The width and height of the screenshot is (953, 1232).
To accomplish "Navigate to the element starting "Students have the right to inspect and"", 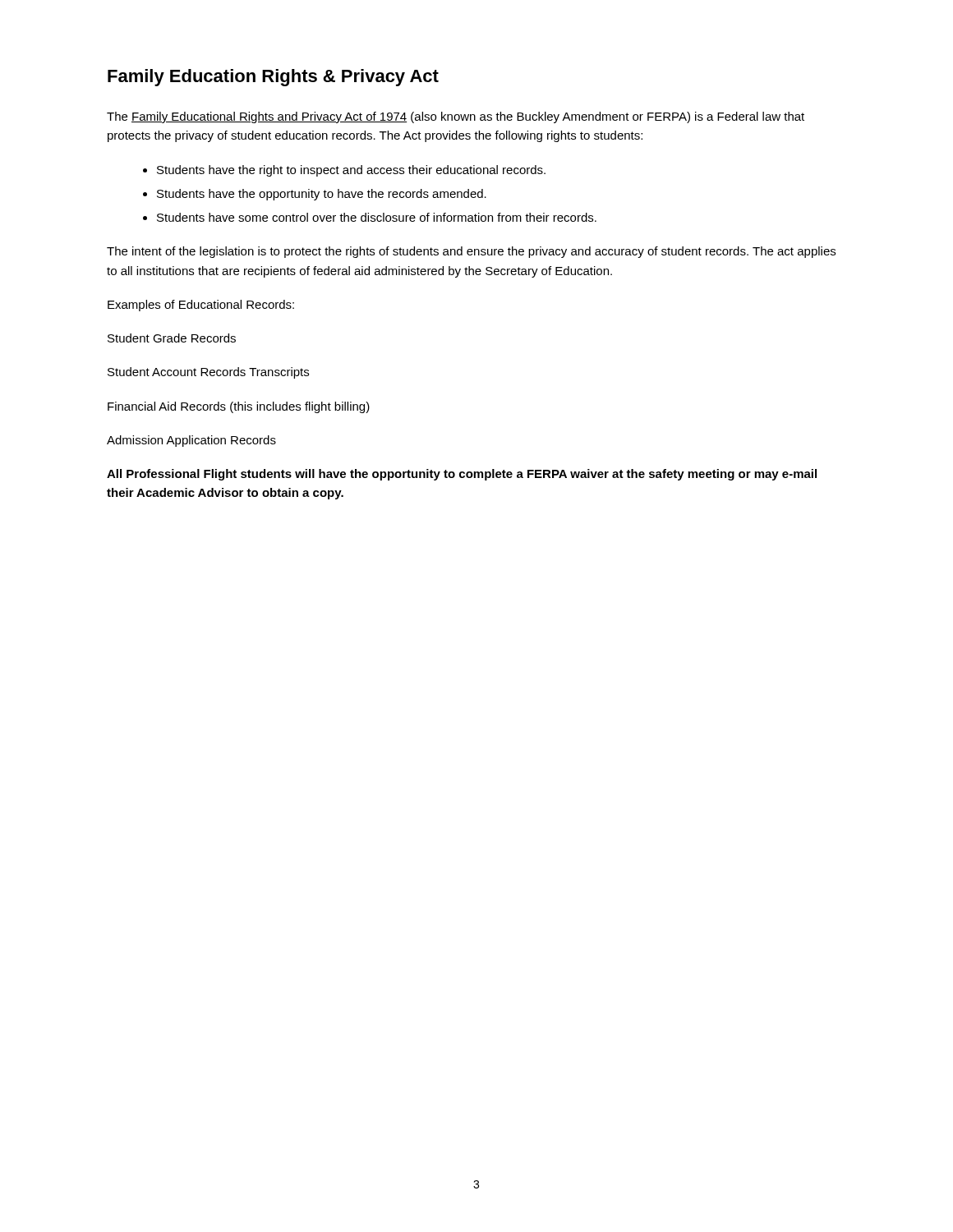I will click(x=351, y=169).
